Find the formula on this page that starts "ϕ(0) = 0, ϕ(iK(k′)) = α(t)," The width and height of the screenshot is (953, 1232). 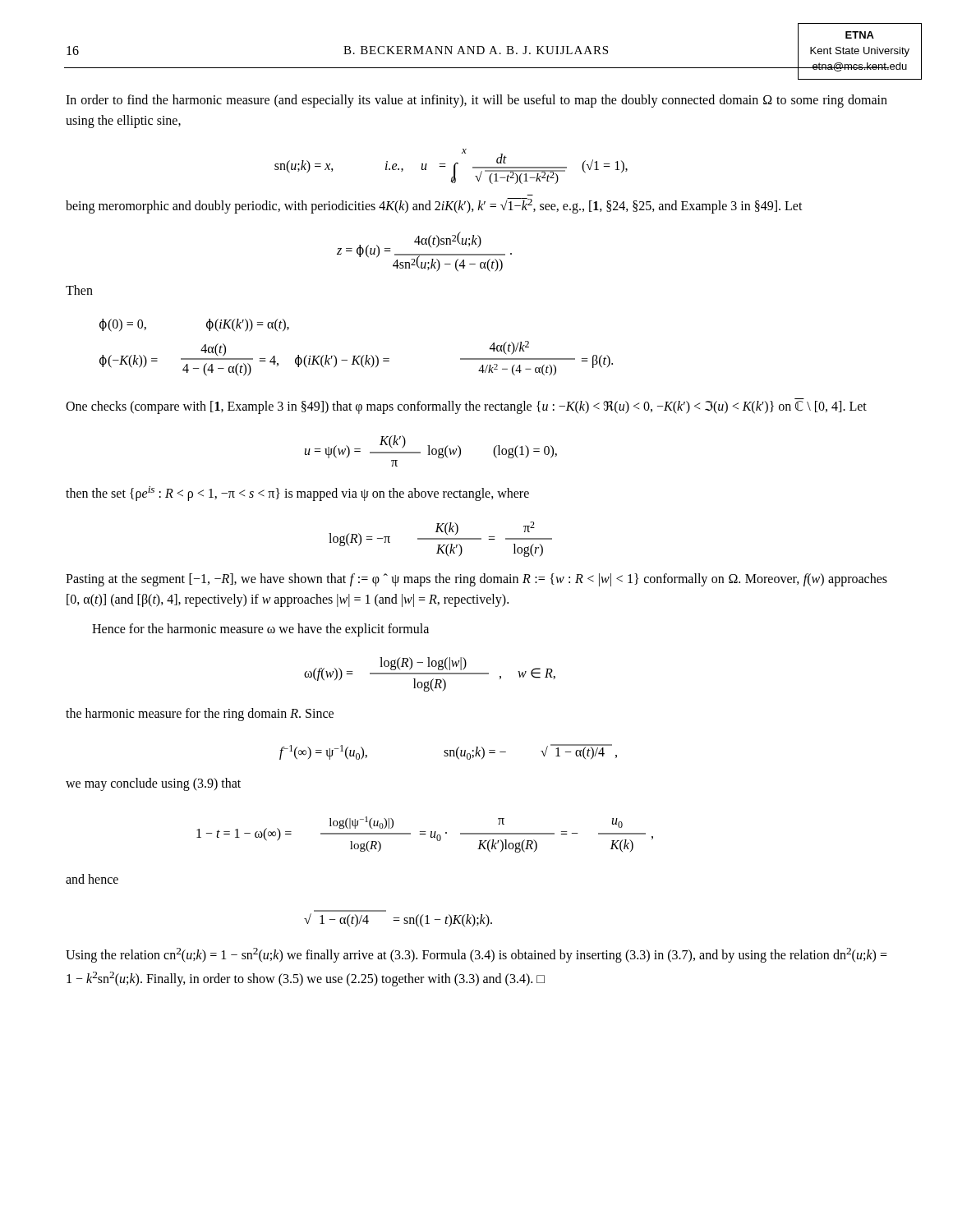pos(121,325)
